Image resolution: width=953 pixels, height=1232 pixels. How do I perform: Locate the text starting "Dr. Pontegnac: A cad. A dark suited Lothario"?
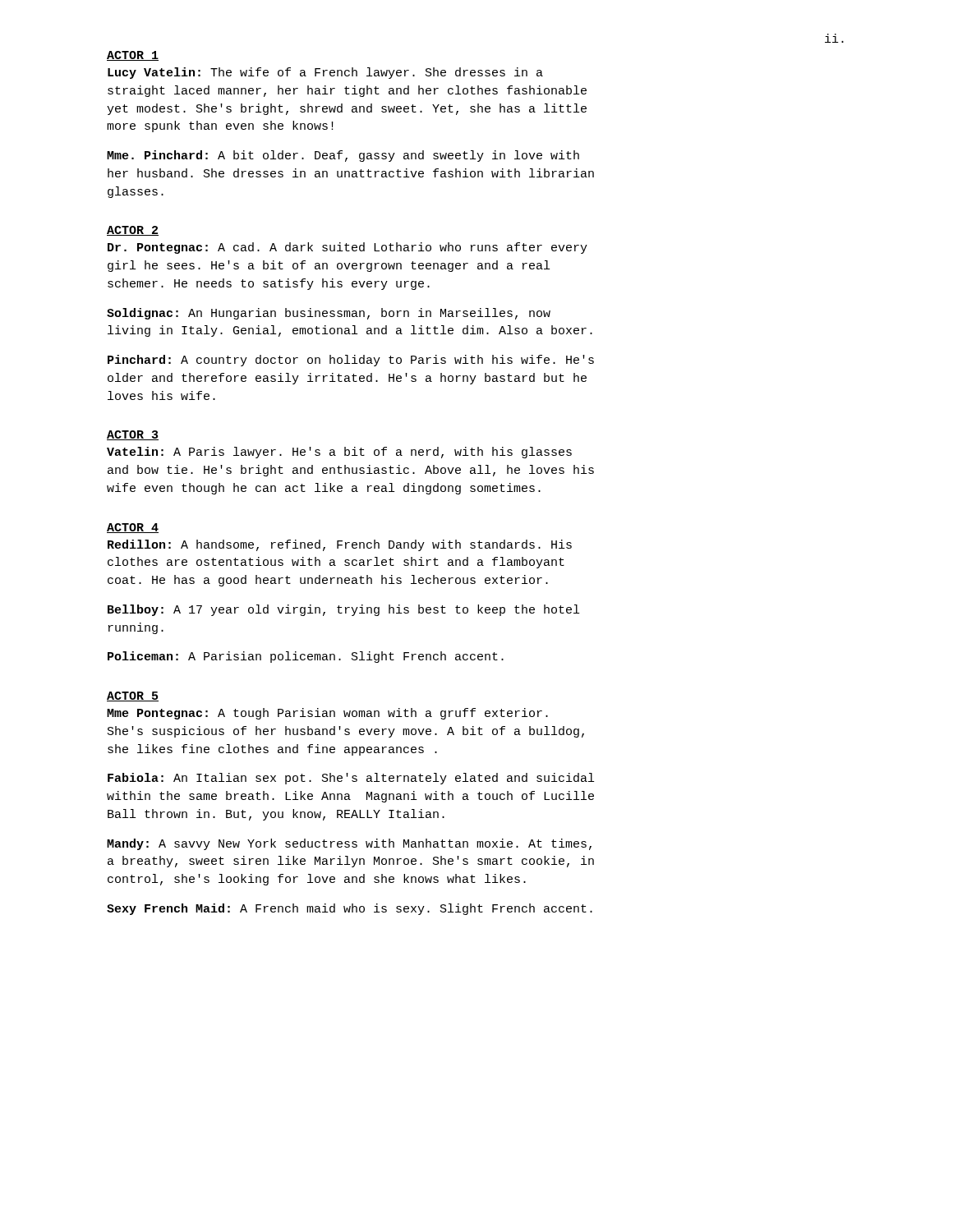pos(347,267)
